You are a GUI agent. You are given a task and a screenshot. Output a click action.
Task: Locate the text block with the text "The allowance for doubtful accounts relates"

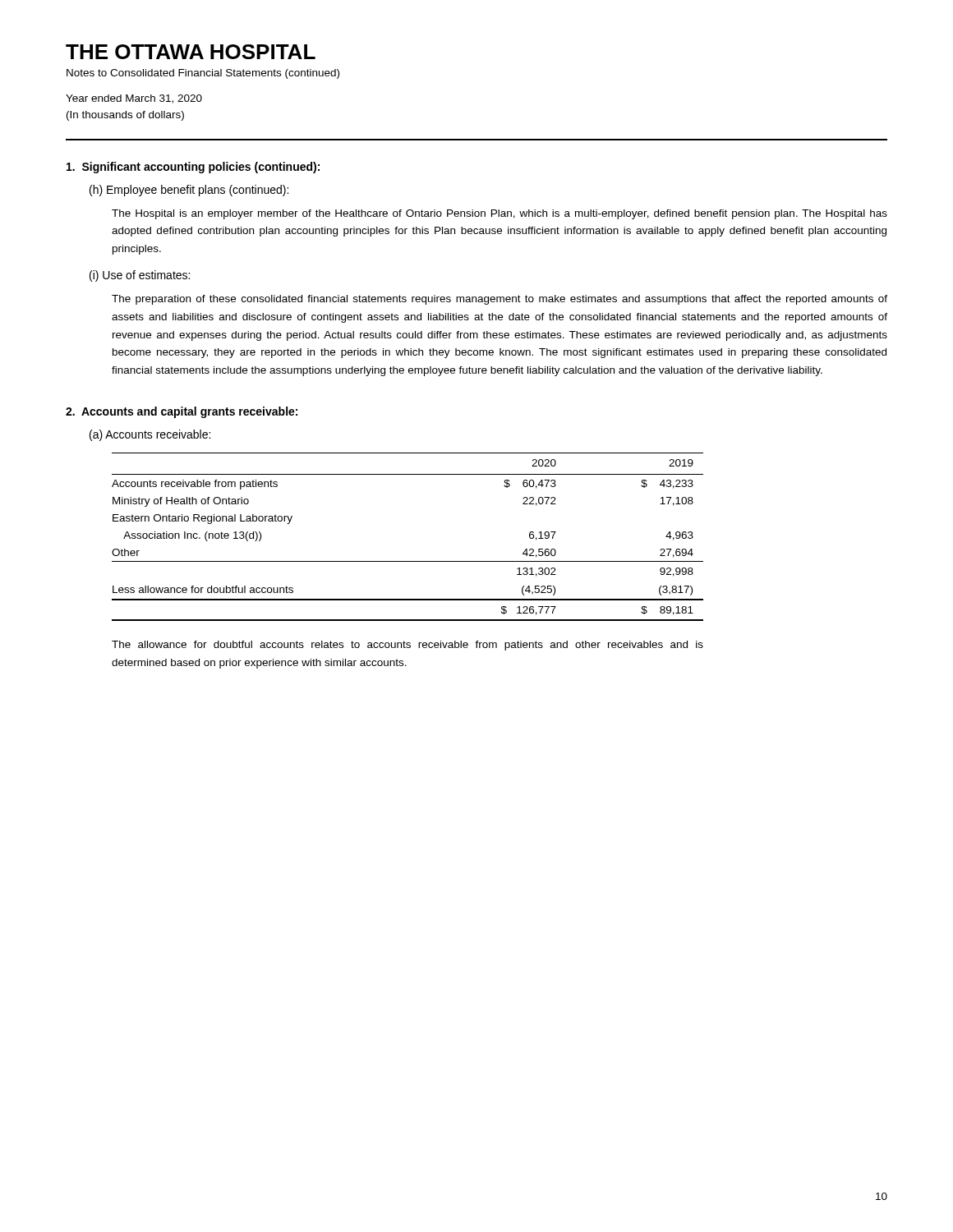(407, 654)
